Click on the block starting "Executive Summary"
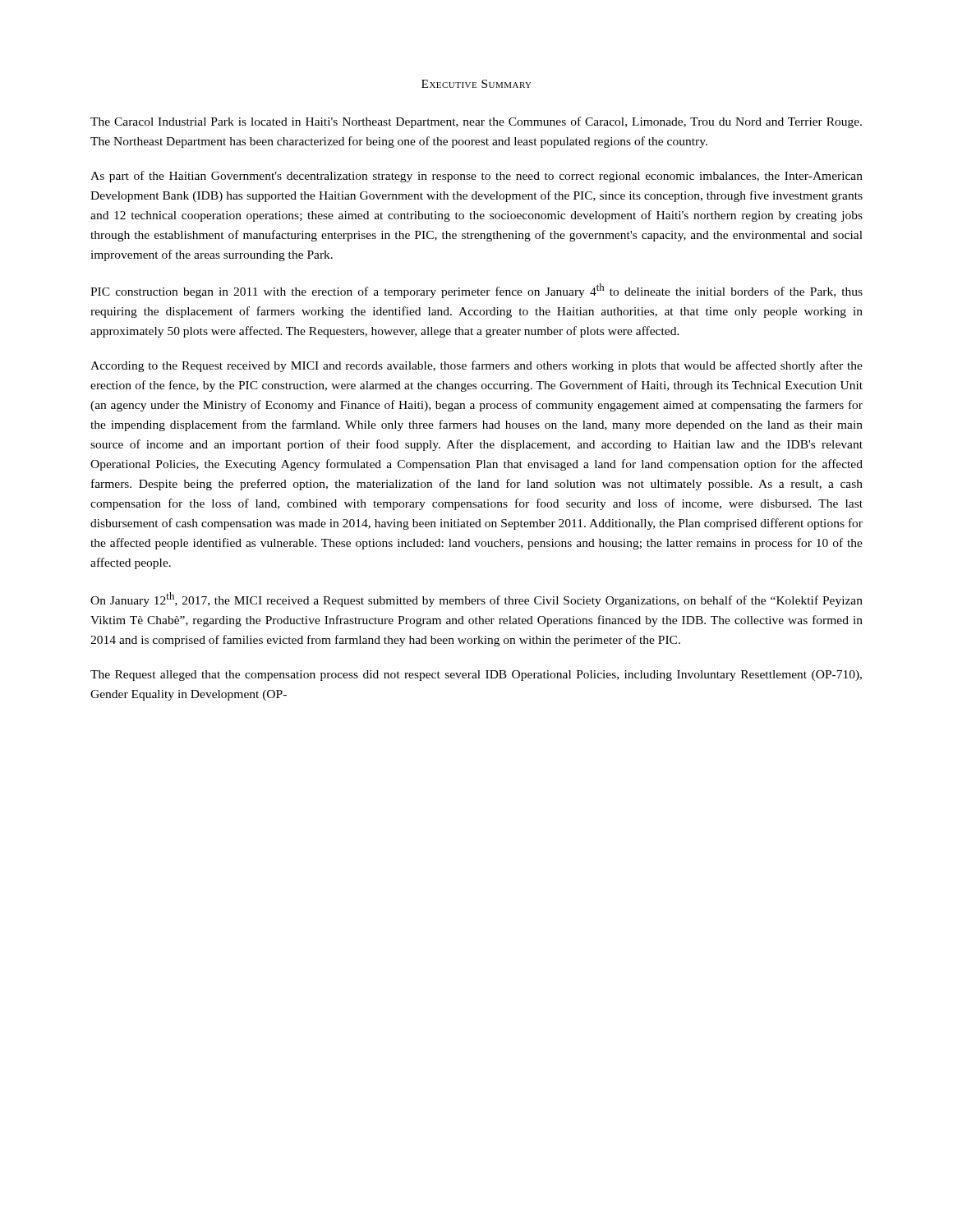Viewport: 953px width, 1232px height. coord(476,83)
